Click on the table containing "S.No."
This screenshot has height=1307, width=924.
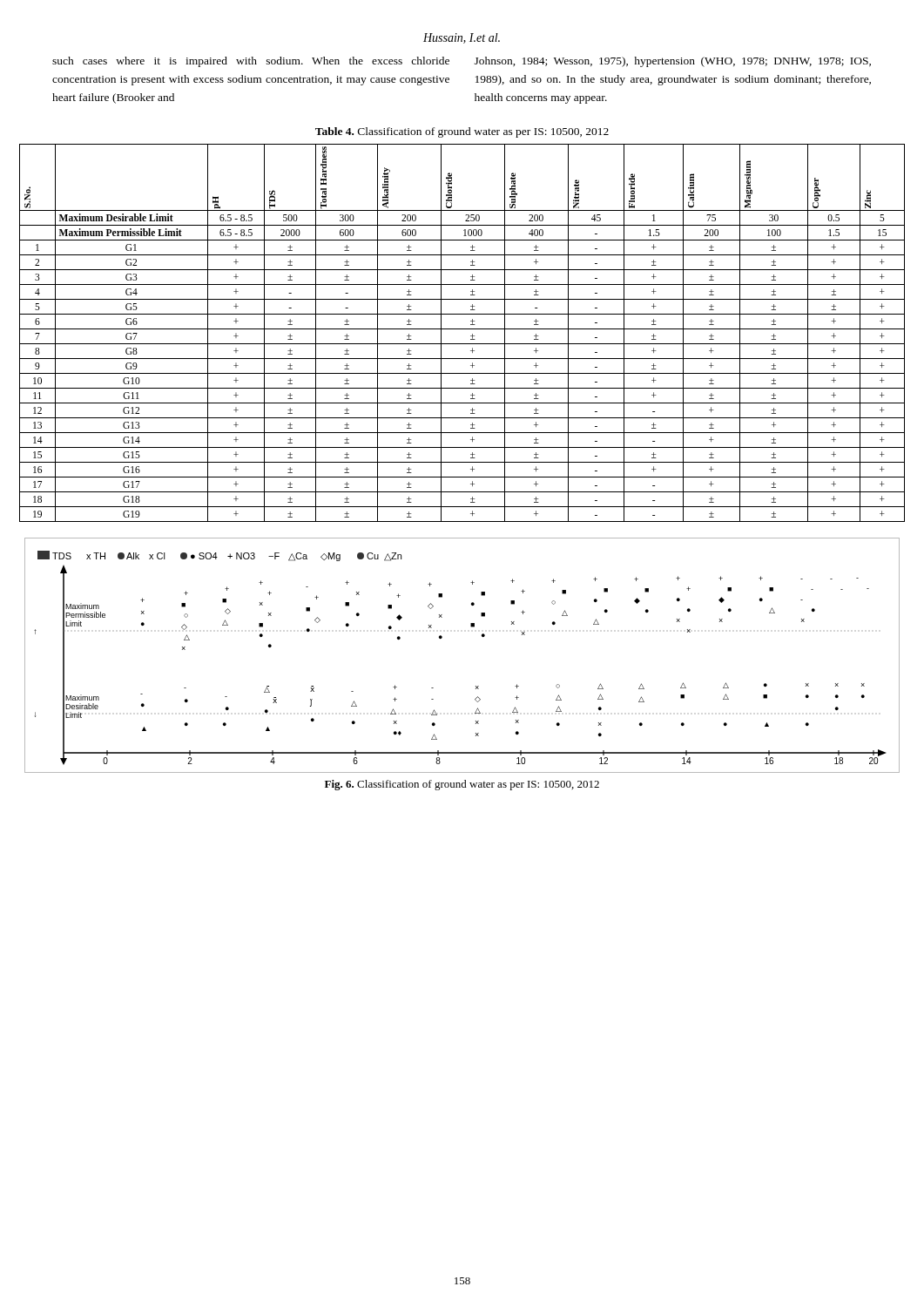pyautogui.click(x=462, y=333)
